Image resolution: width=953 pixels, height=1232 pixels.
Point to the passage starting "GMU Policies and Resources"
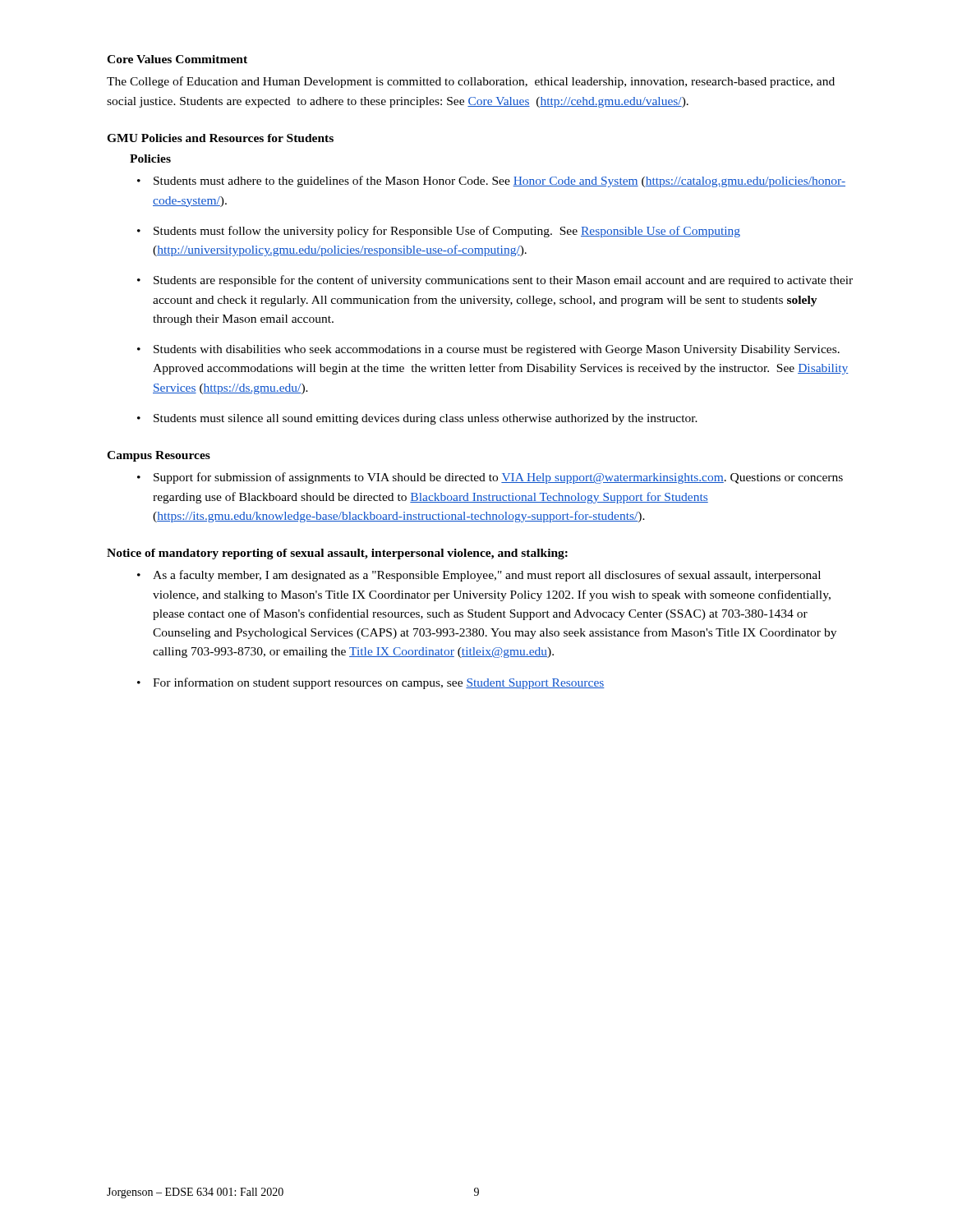(x=220, y=138)
